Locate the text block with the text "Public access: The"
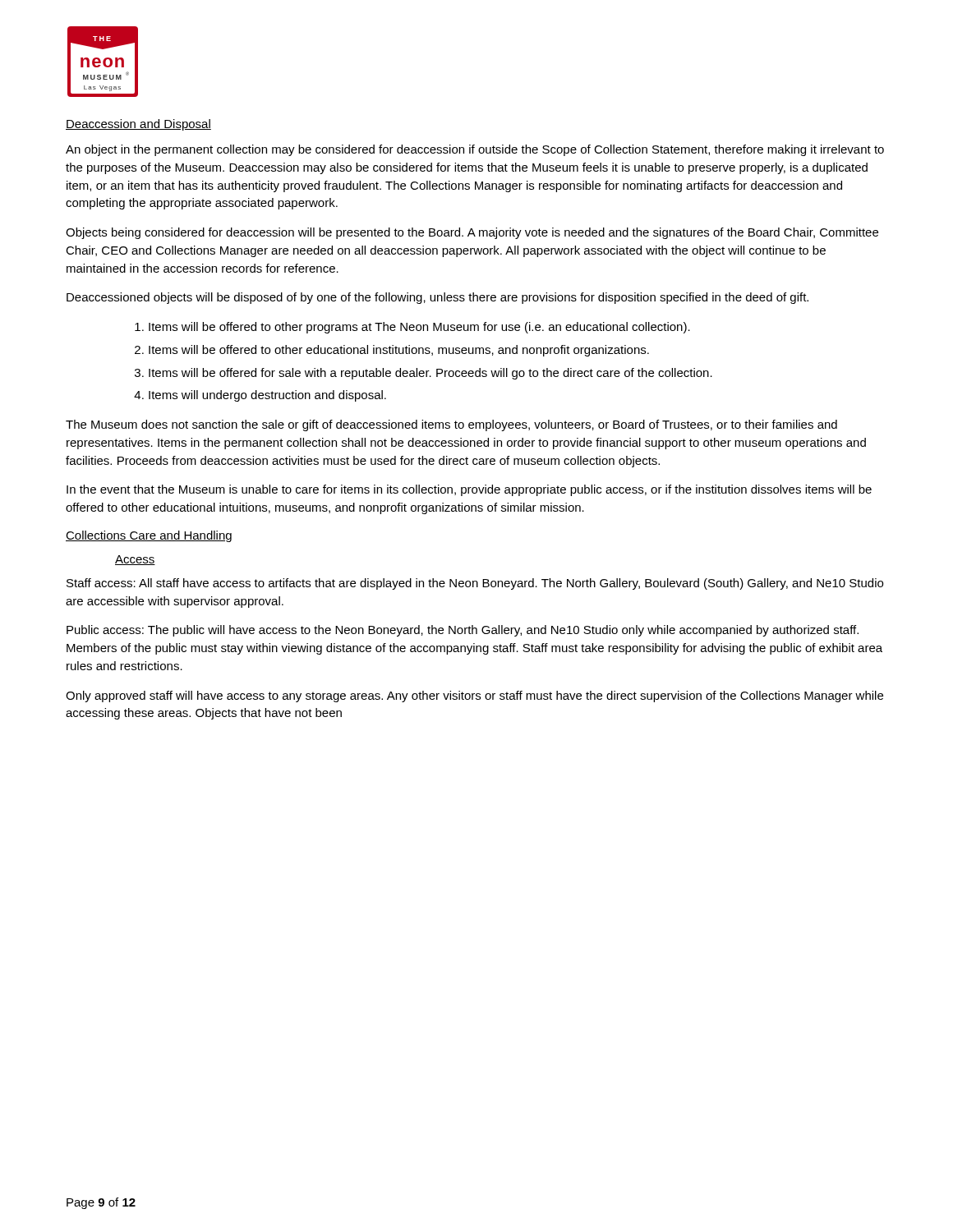This screenshot has width=953, height=1232. [x=474, y=648]
